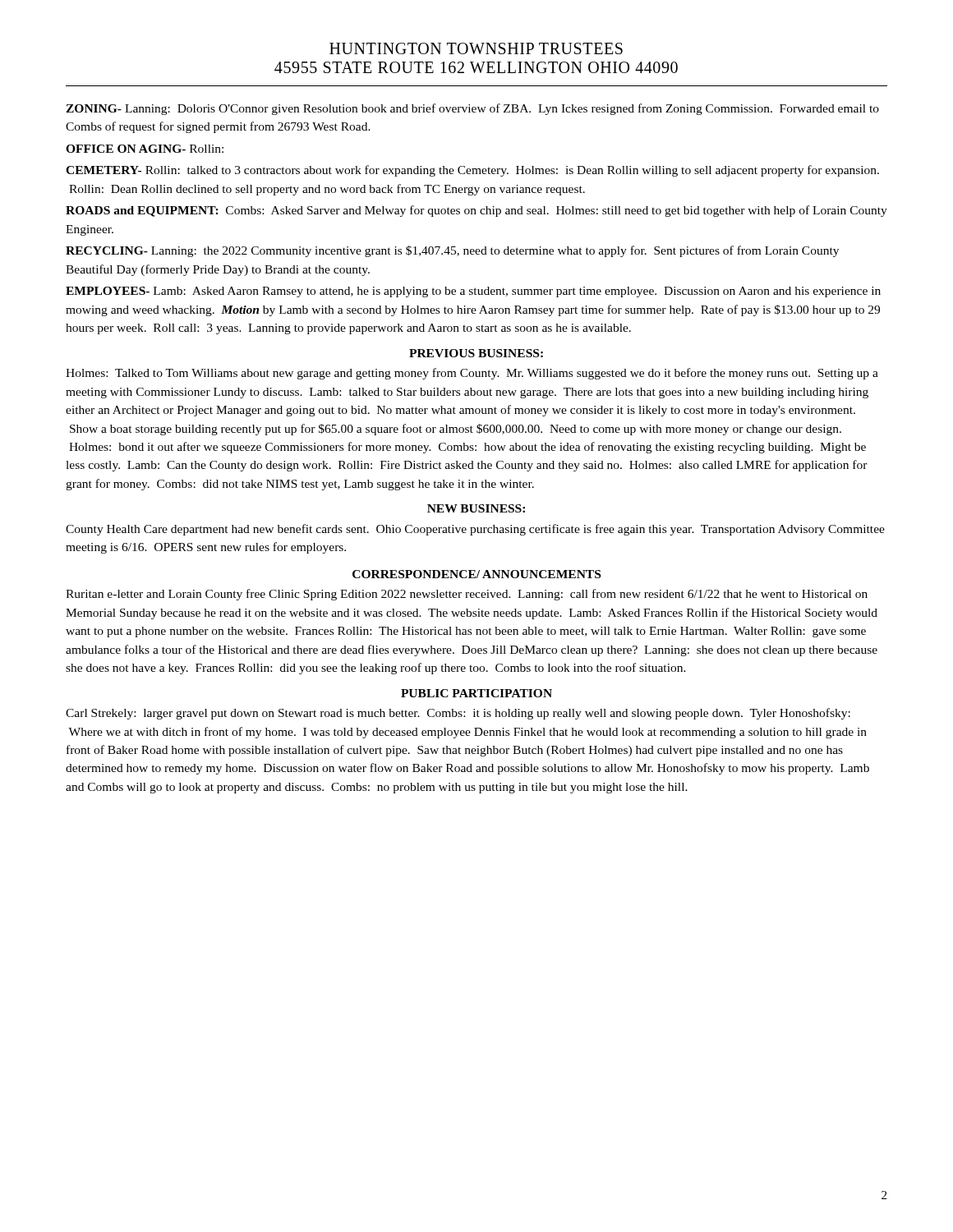
Task: Click on the element starting "PUBLIC PARTICIPATION"
Action: pyautogui.click(x=476, y=692)
